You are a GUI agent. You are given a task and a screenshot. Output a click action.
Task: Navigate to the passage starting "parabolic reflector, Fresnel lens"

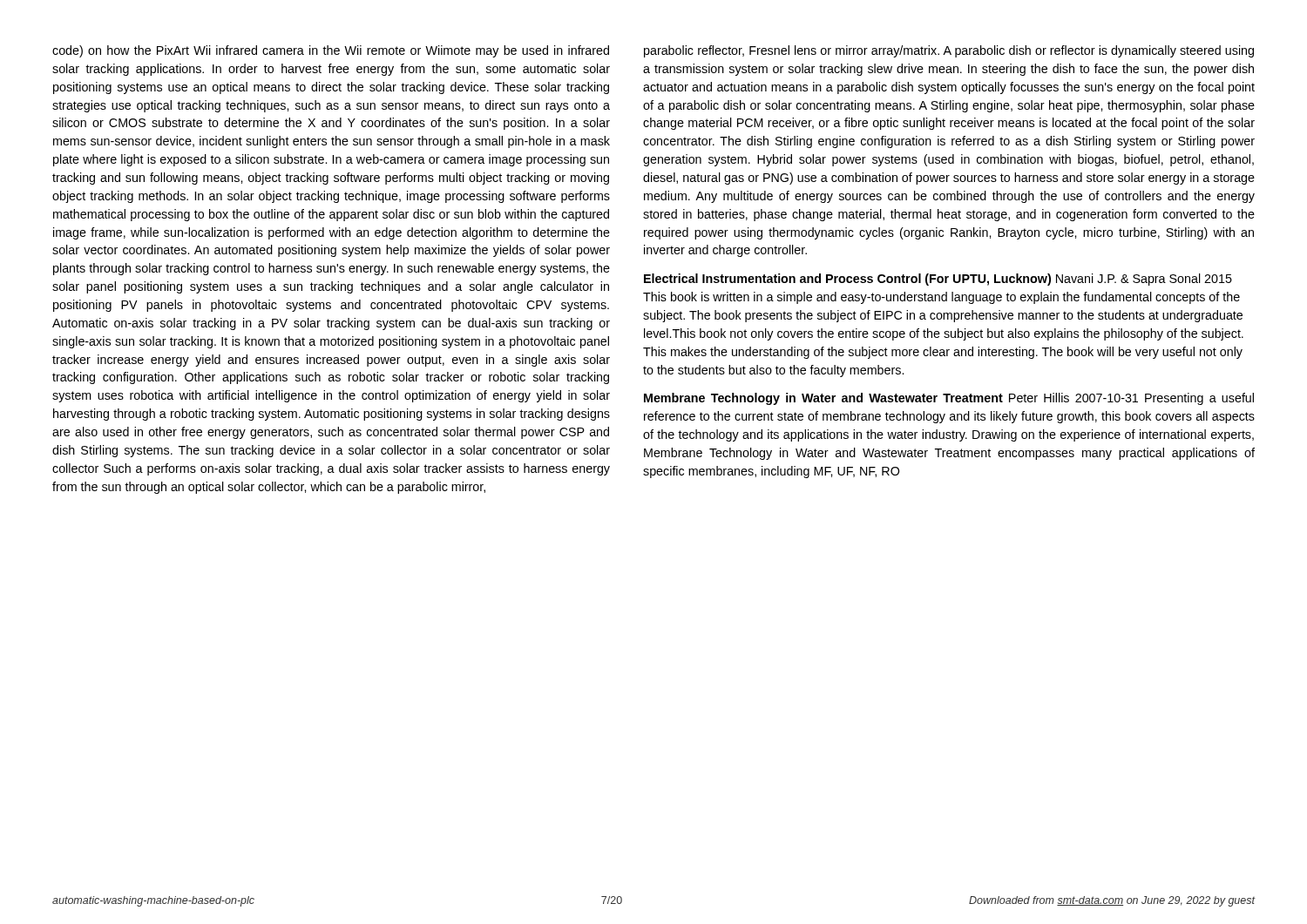coord(949,150)
